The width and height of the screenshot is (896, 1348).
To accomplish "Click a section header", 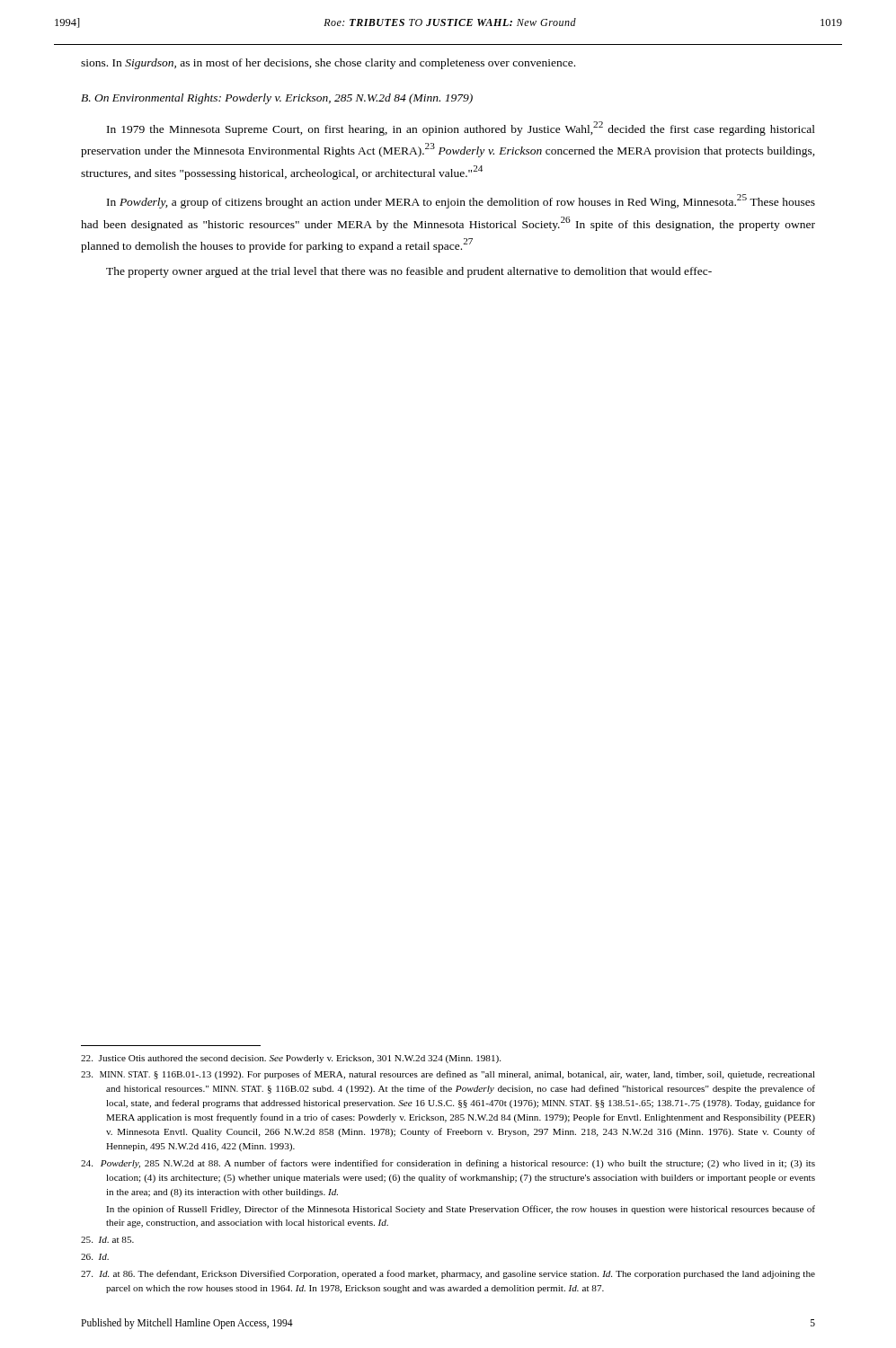I will pos(277,97).
